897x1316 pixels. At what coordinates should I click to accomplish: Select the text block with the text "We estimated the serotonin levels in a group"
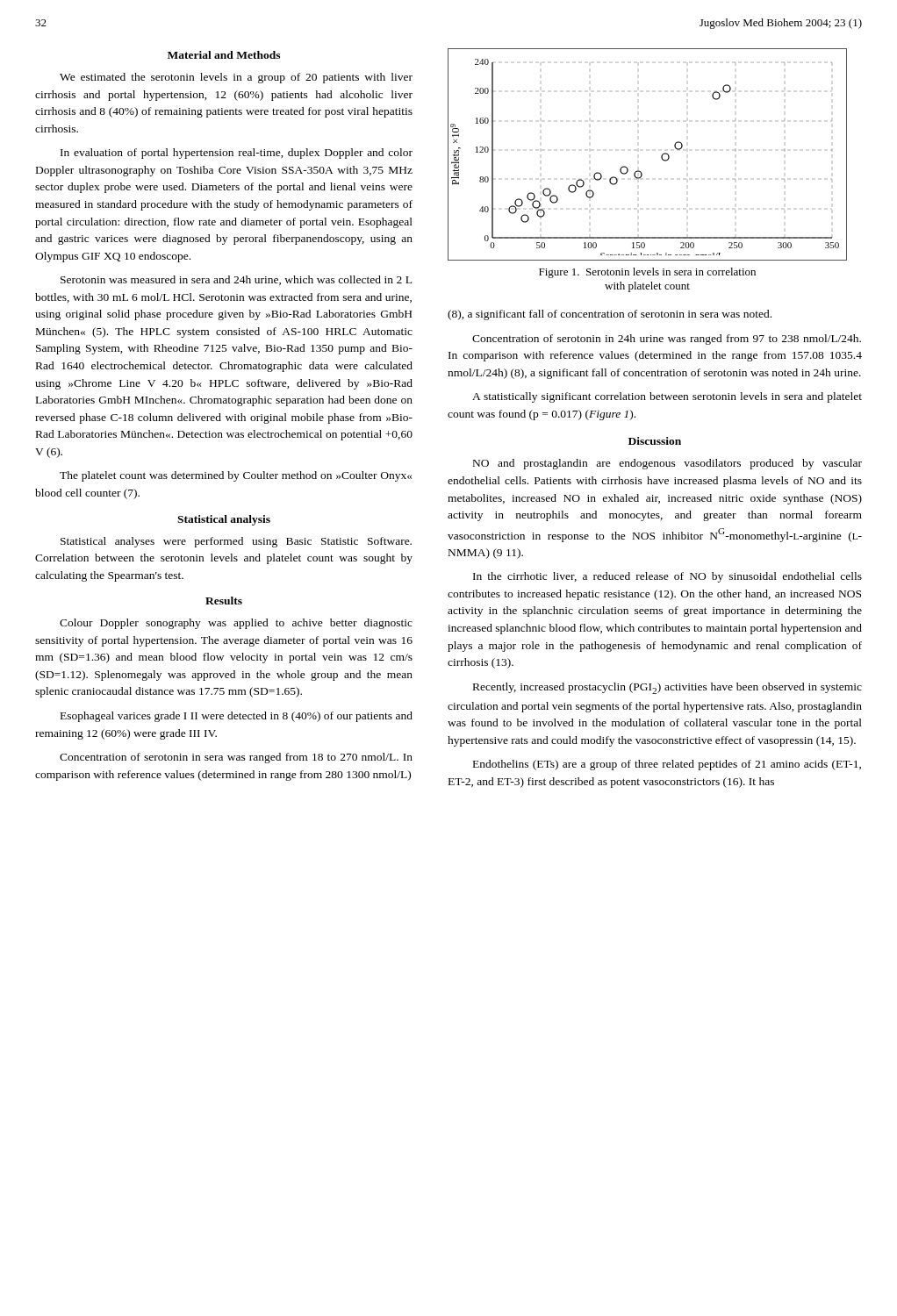(x=224, y=103)
